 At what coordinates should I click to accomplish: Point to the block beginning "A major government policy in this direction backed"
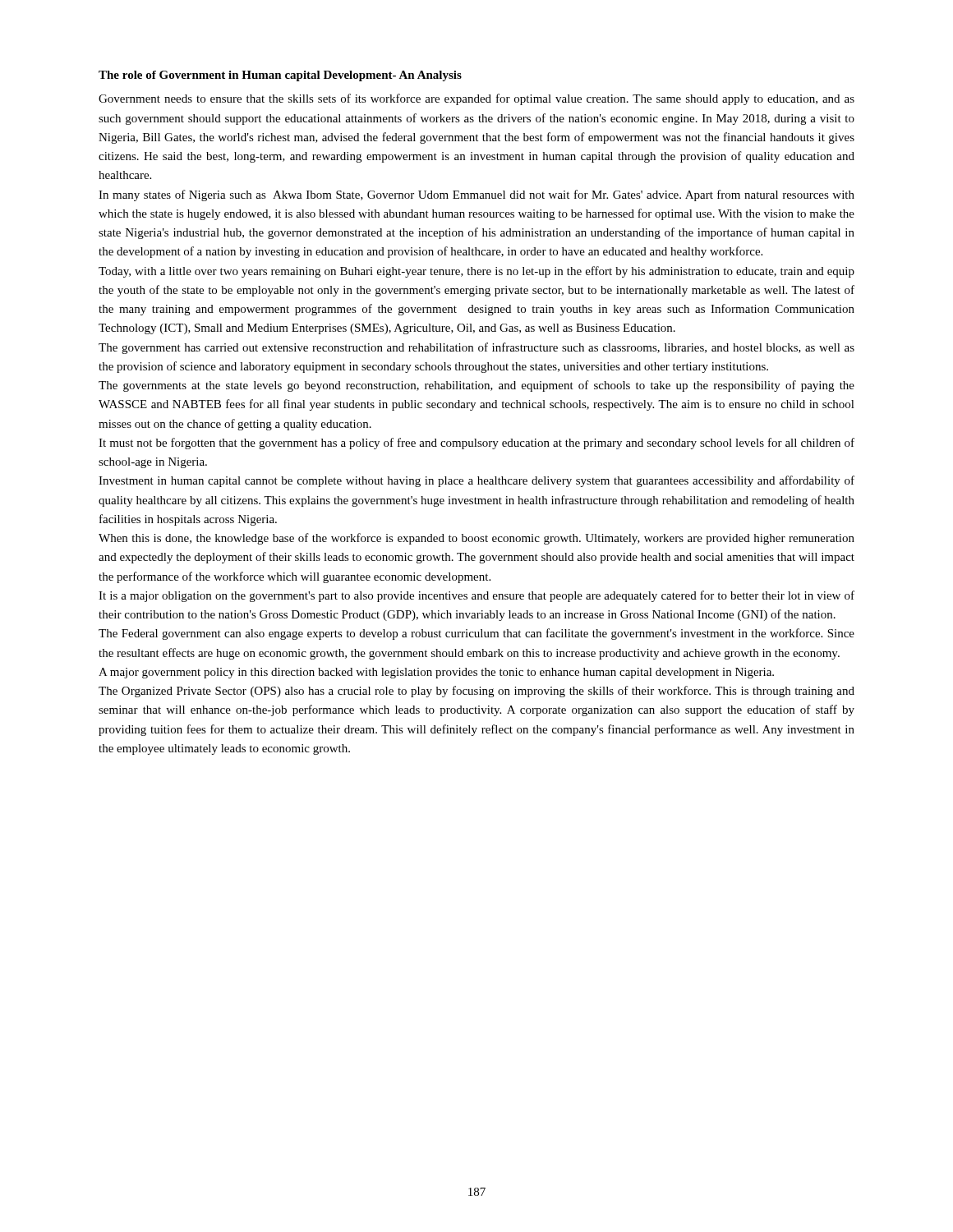point(437,672)
